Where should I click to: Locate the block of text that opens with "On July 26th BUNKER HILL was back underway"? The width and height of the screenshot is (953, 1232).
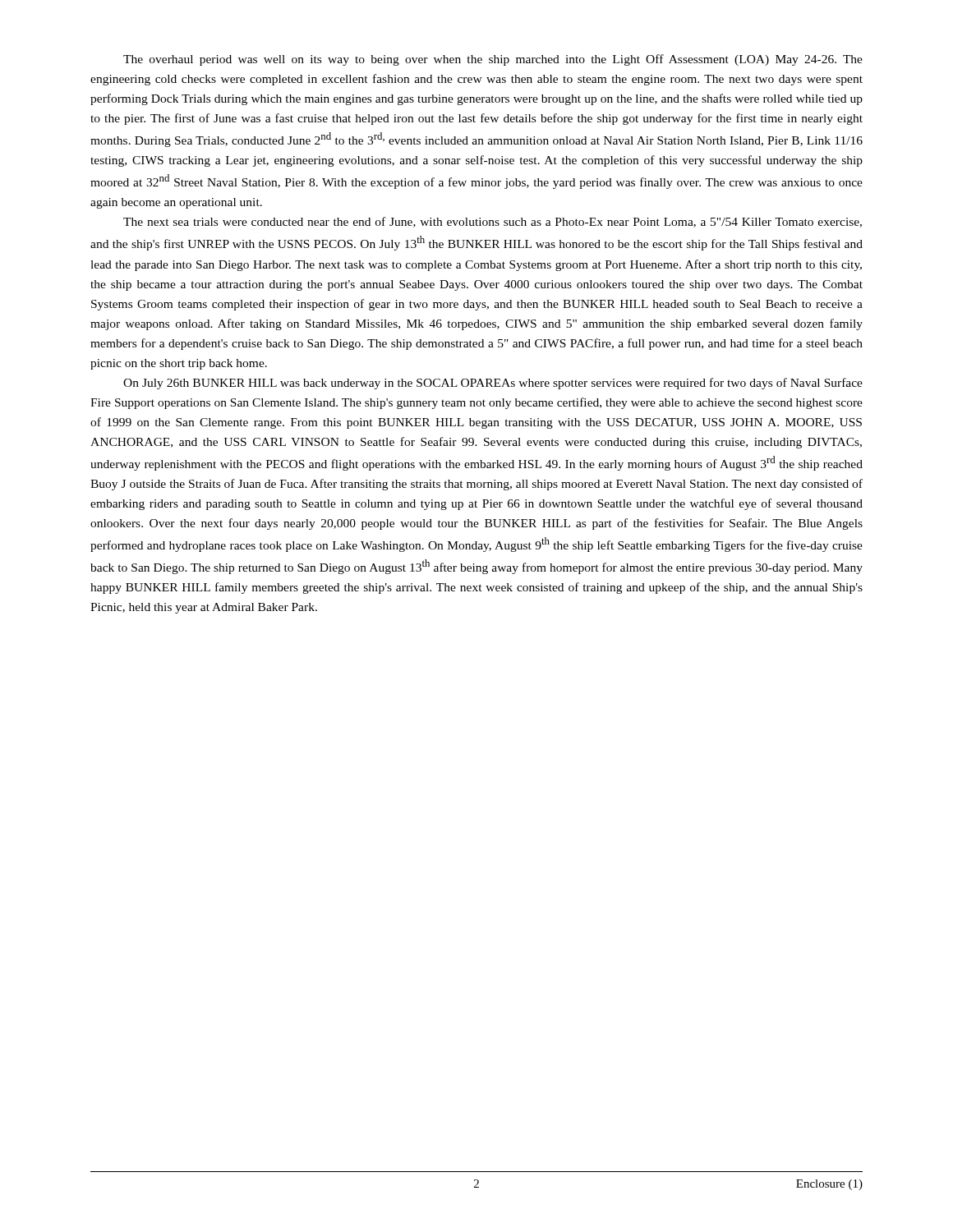click(x=476, y=495)
